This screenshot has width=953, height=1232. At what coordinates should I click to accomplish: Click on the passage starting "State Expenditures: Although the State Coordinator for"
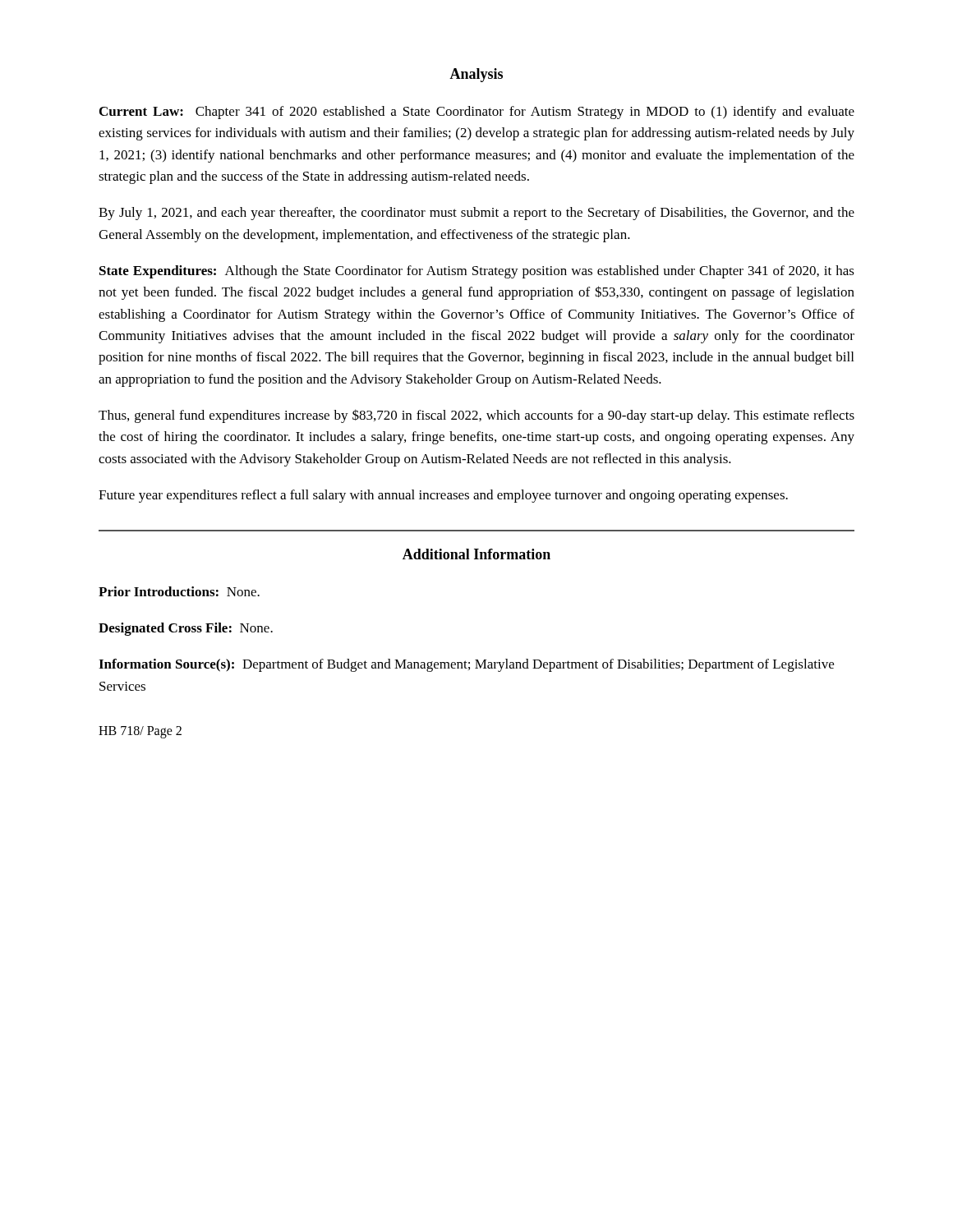pos(476,325)
